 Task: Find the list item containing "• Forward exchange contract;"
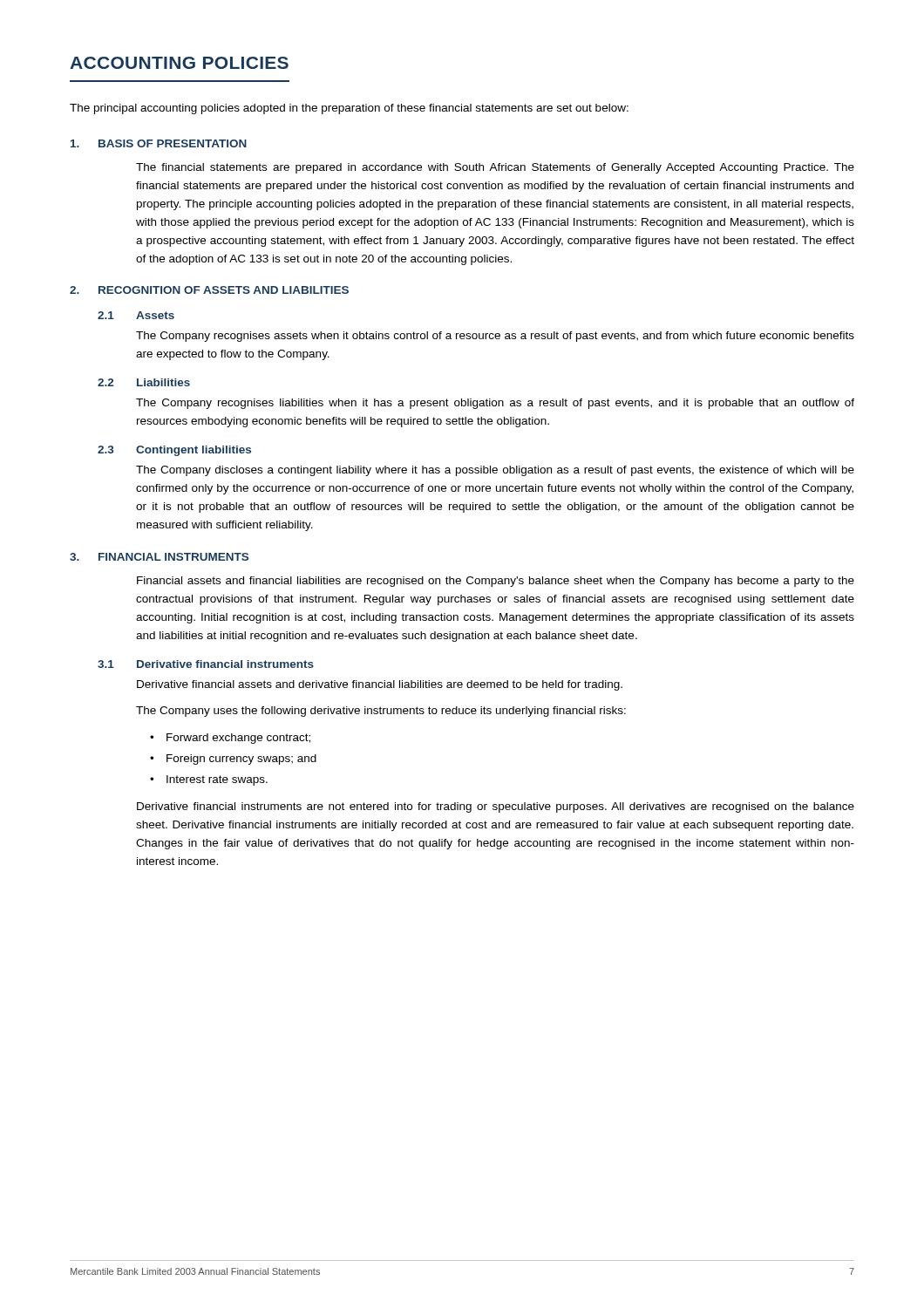click(x=231, y=738)
